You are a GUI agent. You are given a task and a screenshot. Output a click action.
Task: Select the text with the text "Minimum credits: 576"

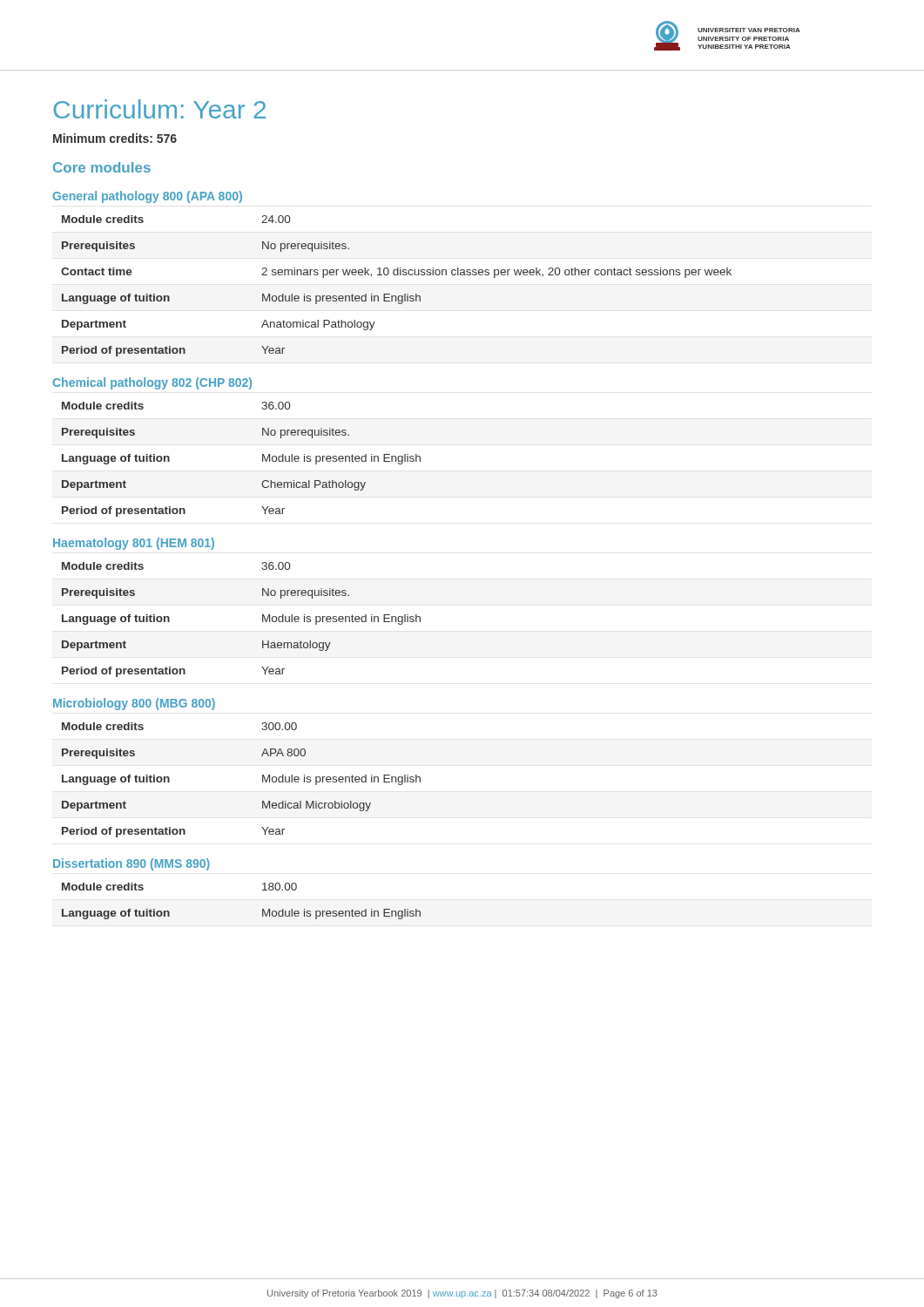(115, 139)
